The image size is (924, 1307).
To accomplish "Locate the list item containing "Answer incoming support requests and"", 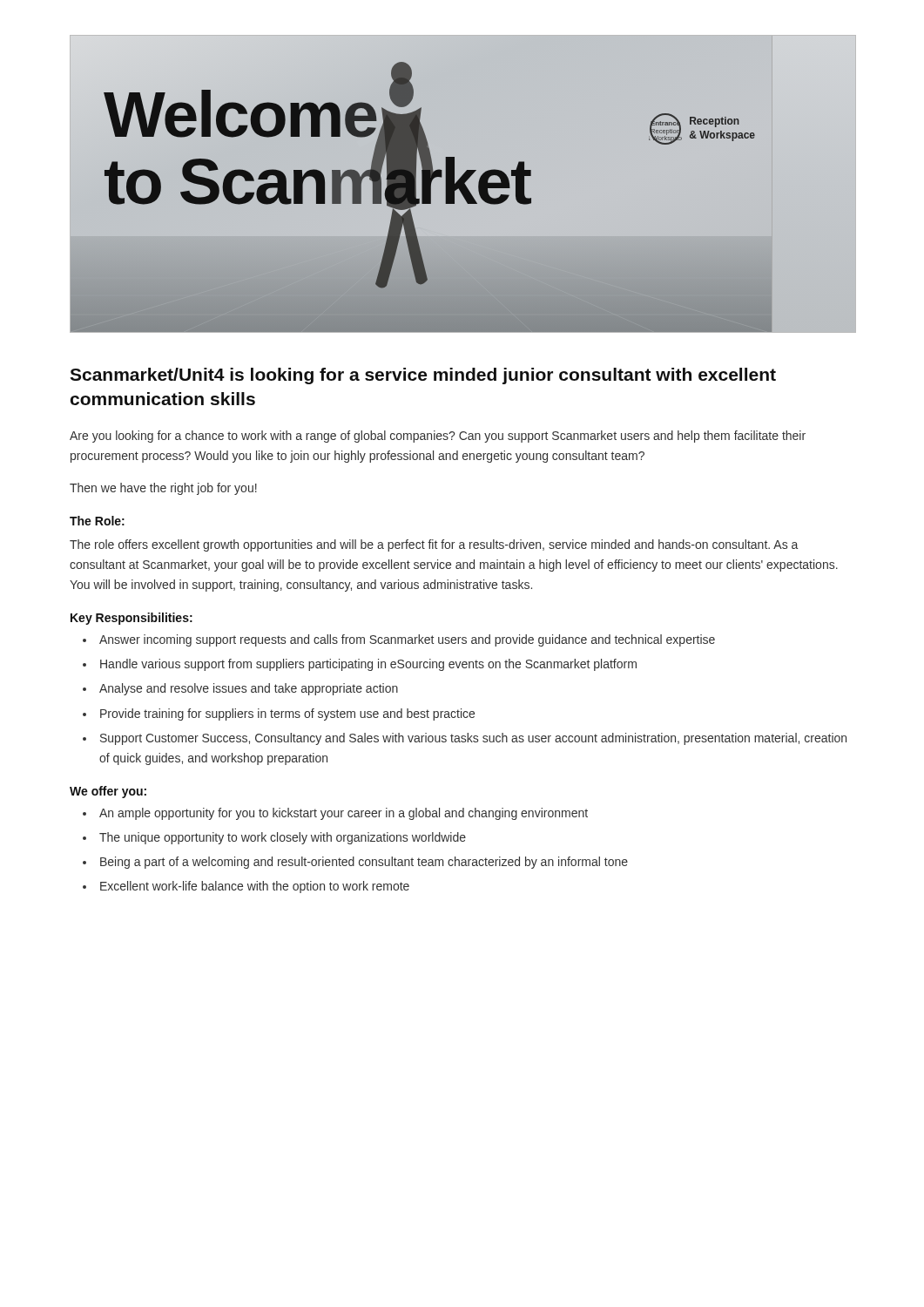I will click(x=407, y=640).
